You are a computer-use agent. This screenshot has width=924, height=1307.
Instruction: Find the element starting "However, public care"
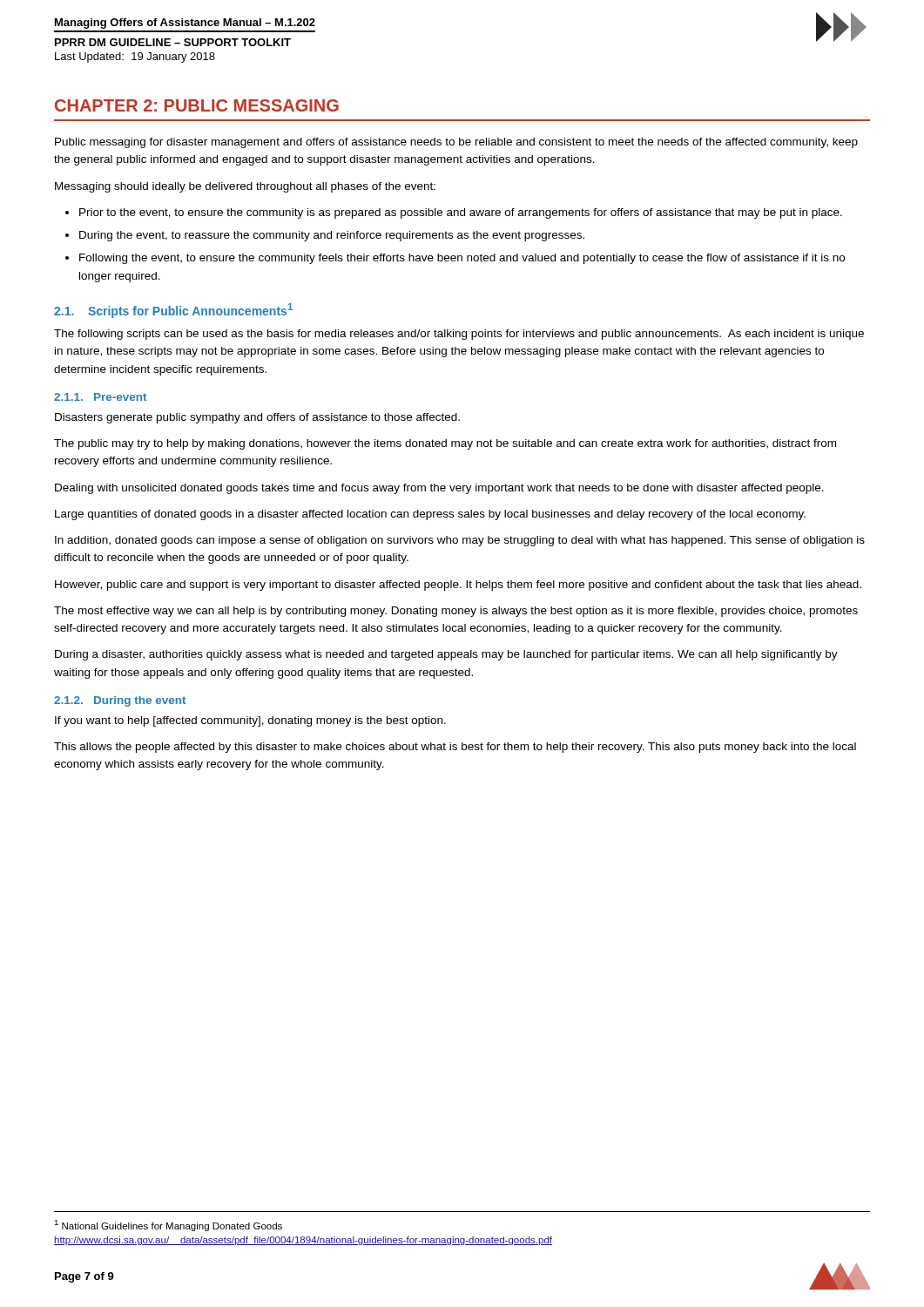tap(458, 584)
